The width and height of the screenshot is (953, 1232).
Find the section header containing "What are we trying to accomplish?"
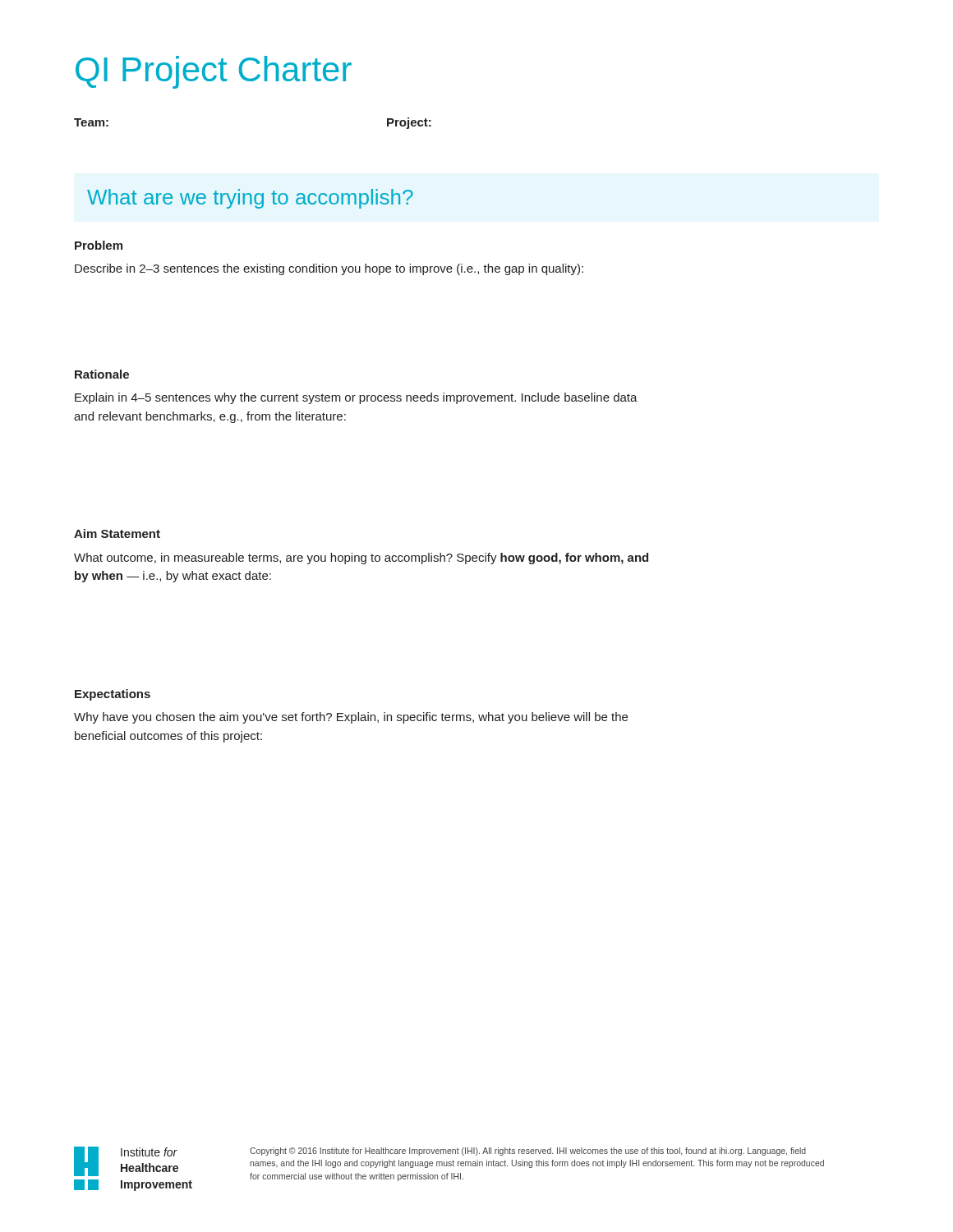pos(250,197)
